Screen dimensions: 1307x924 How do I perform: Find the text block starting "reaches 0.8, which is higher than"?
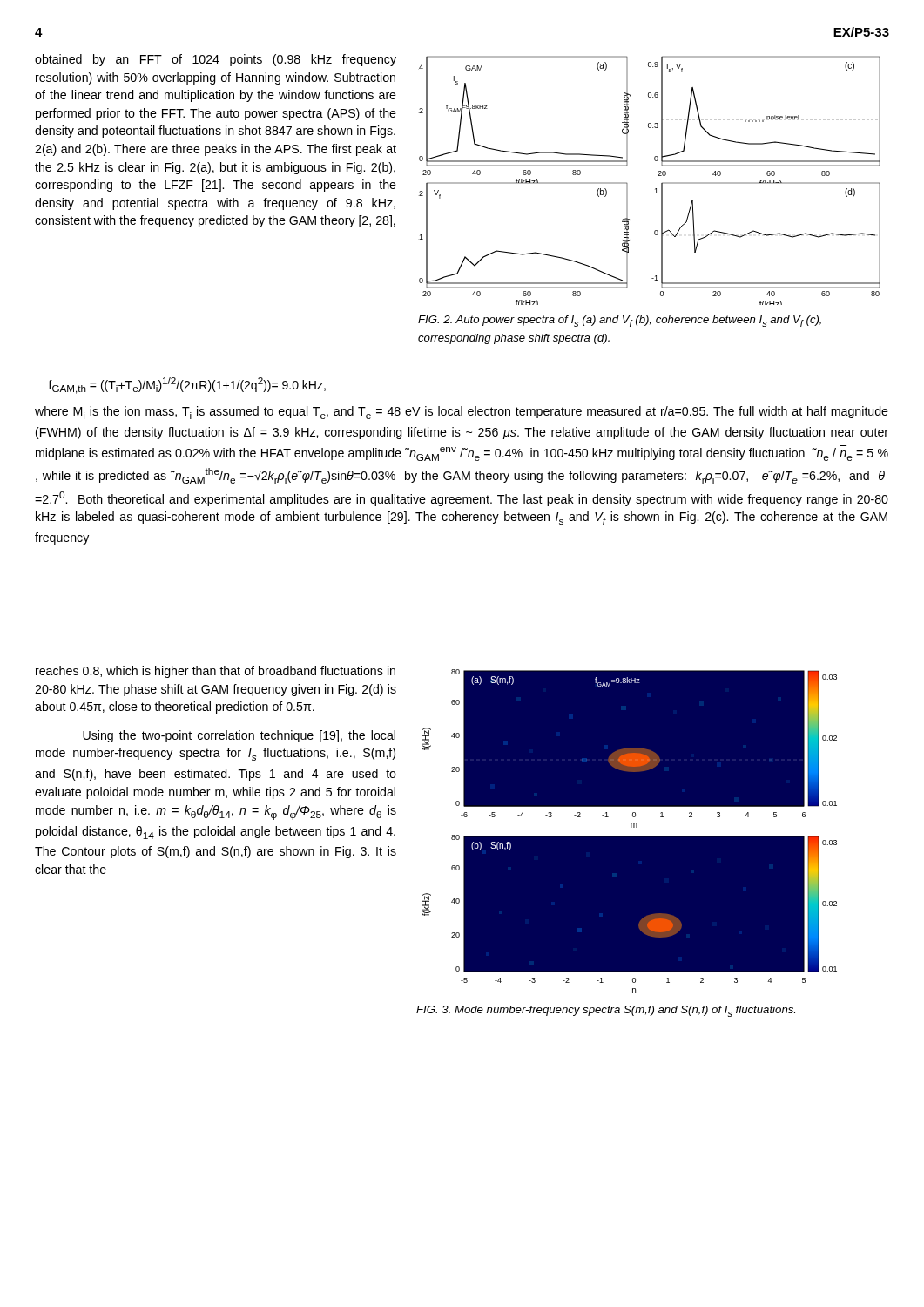coord(216,771)
